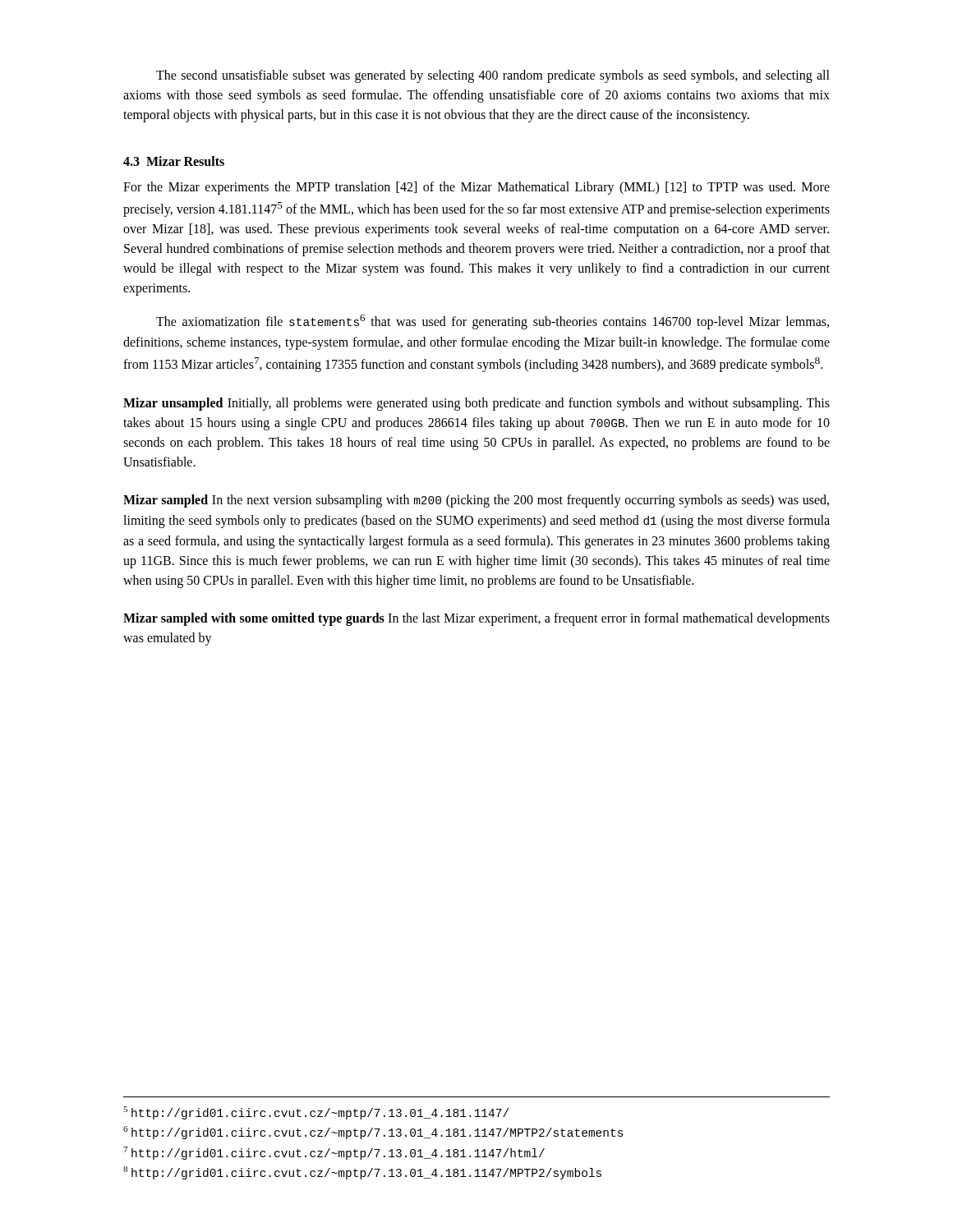Find the text block starting "6 http://grid01.ciirc.cvut.cz/~mptp/7.13.01_4.181.1147/MPTP2/statements"

pos(374,1132)
